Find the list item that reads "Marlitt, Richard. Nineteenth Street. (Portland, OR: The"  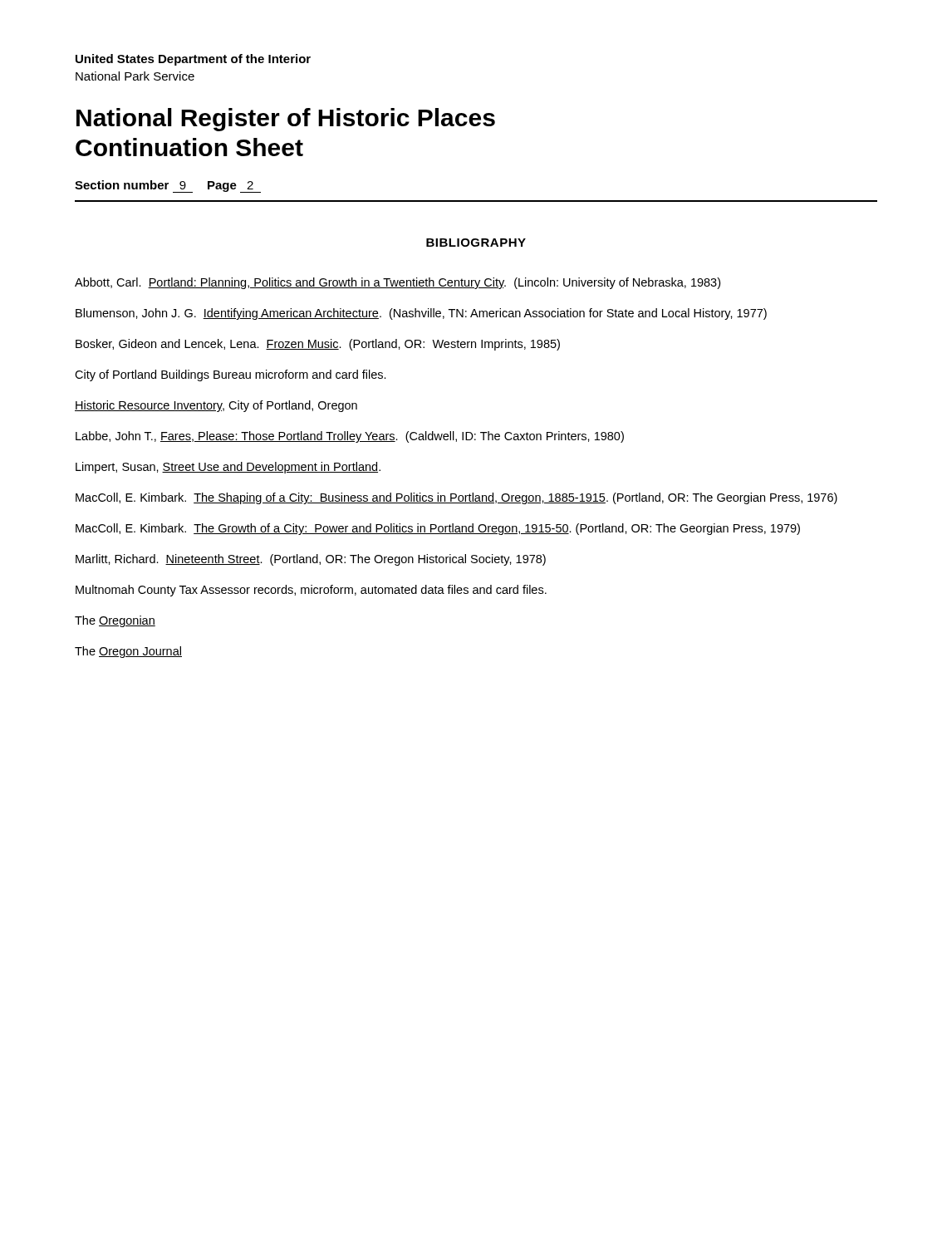(x=311, y=559)
